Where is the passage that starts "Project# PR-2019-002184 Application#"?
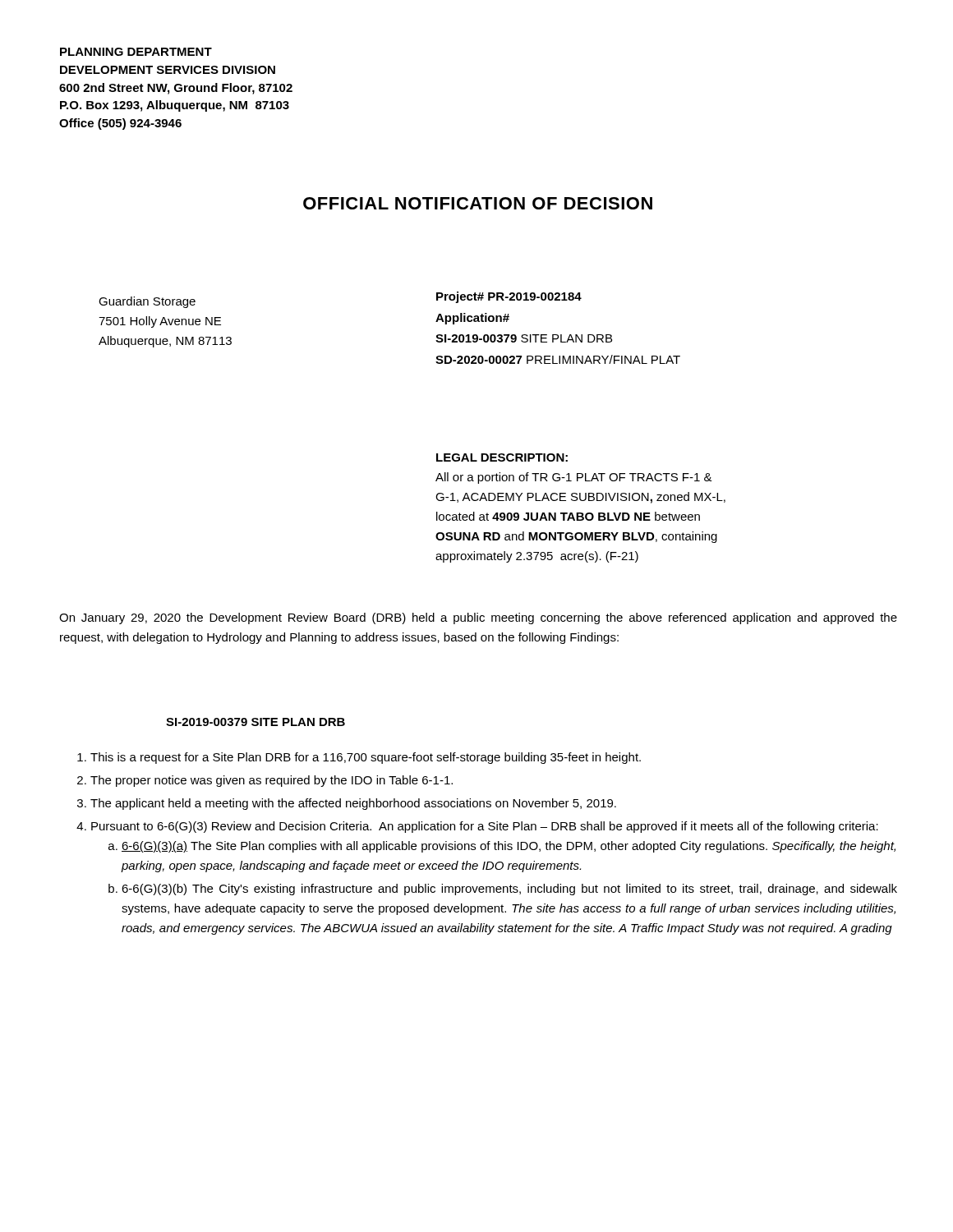953x1232 pixels. (509, 297)
